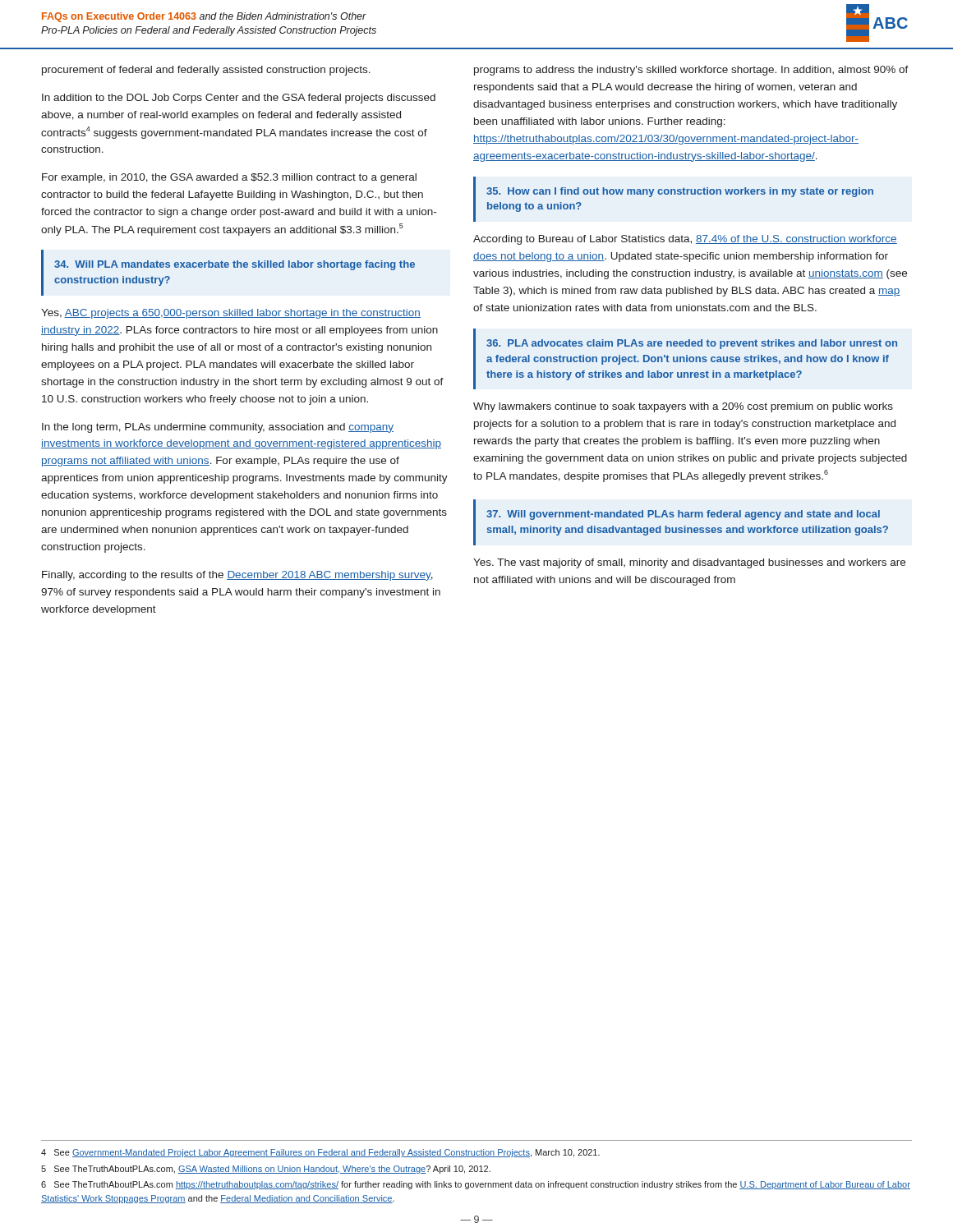Select the block starting "For example, in 2010,"
Image resolution: width=953 pixels, height=1232 pixels.
pos(239,203)
